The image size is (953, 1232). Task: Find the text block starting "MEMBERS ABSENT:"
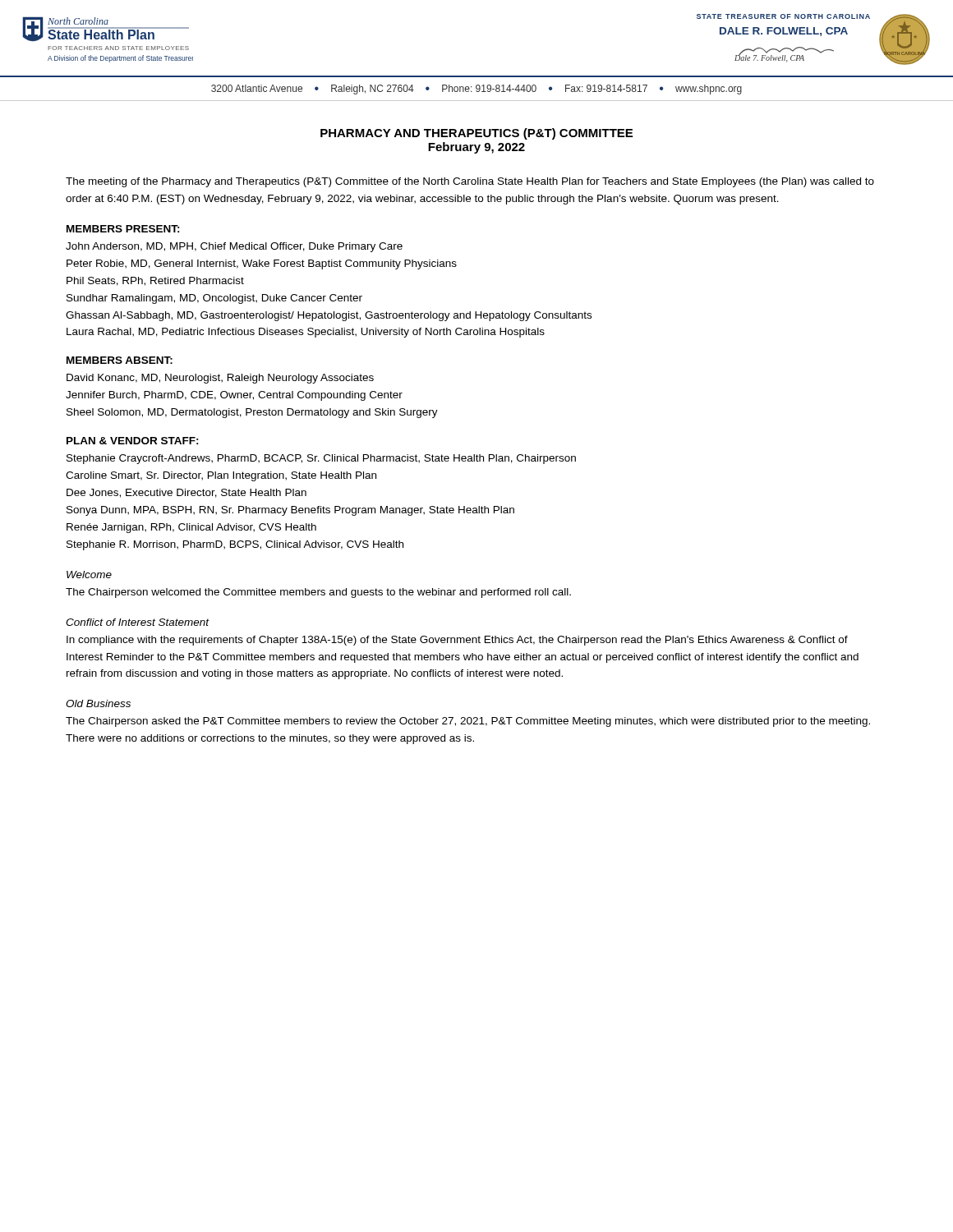pos(119,360)
